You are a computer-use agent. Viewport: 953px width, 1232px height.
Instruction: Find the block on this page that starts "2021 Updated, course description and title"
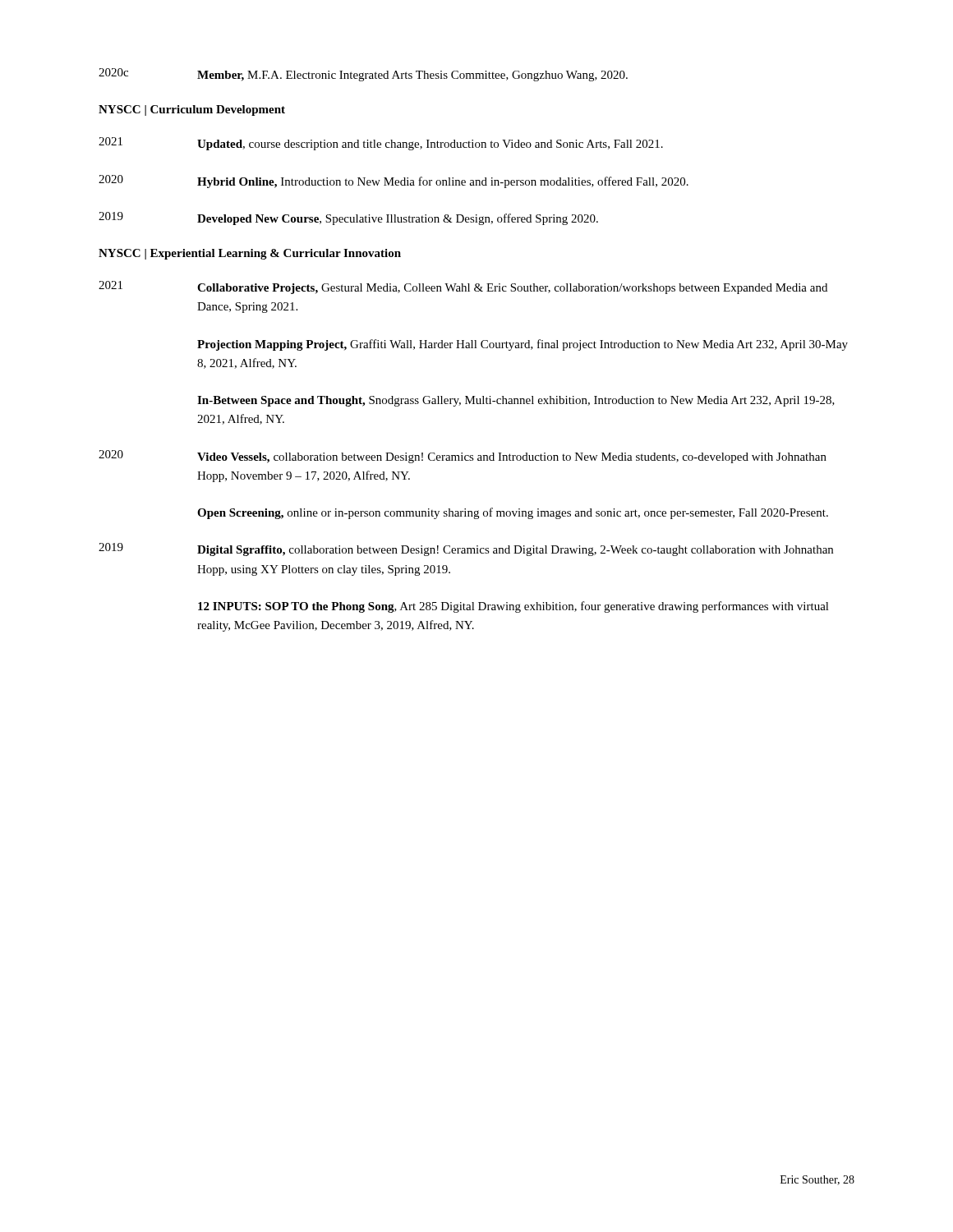point(476,144)
